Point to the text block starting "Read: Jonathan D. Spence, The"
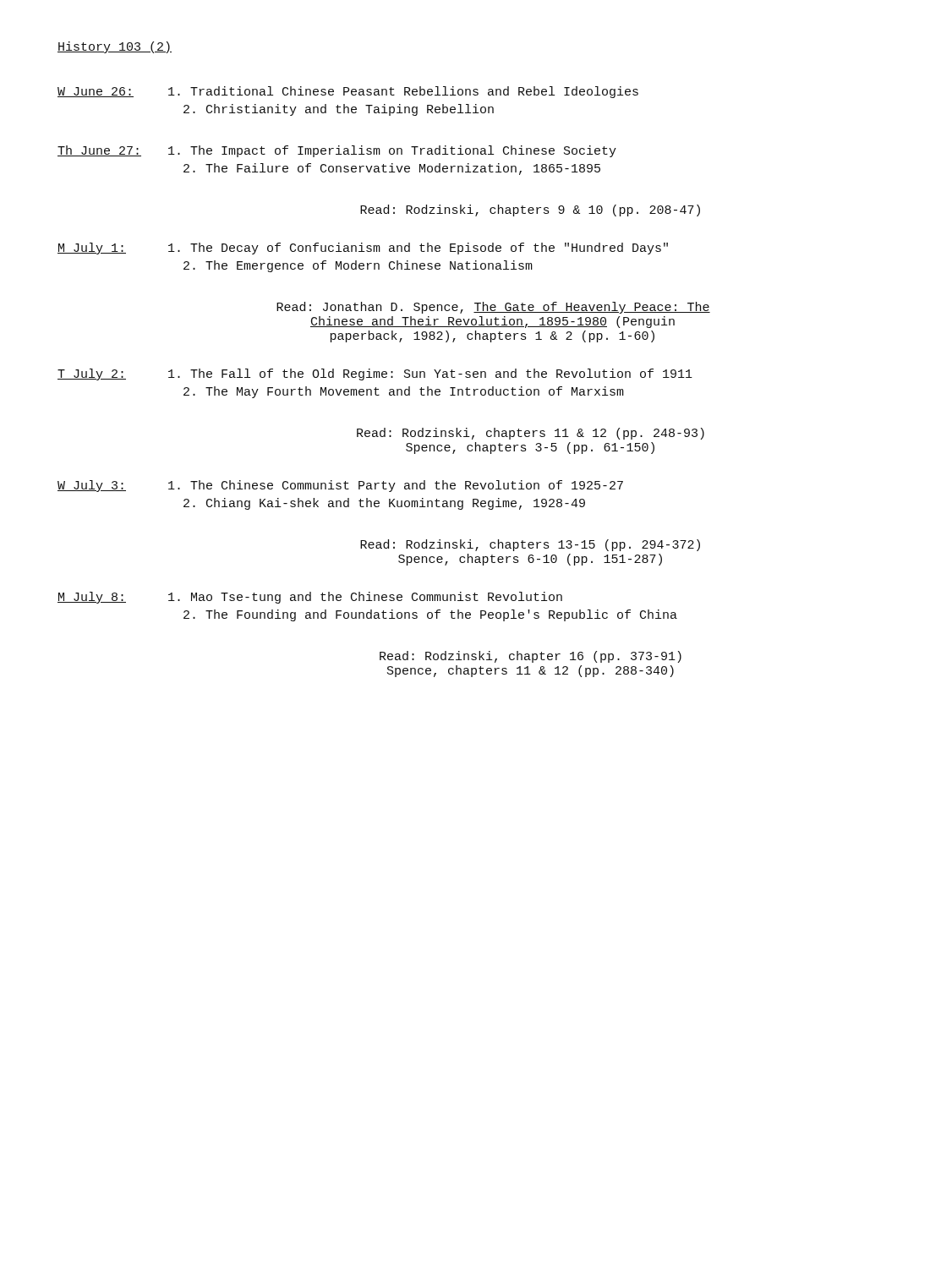Screen dimensions: 1268x952 493,322
